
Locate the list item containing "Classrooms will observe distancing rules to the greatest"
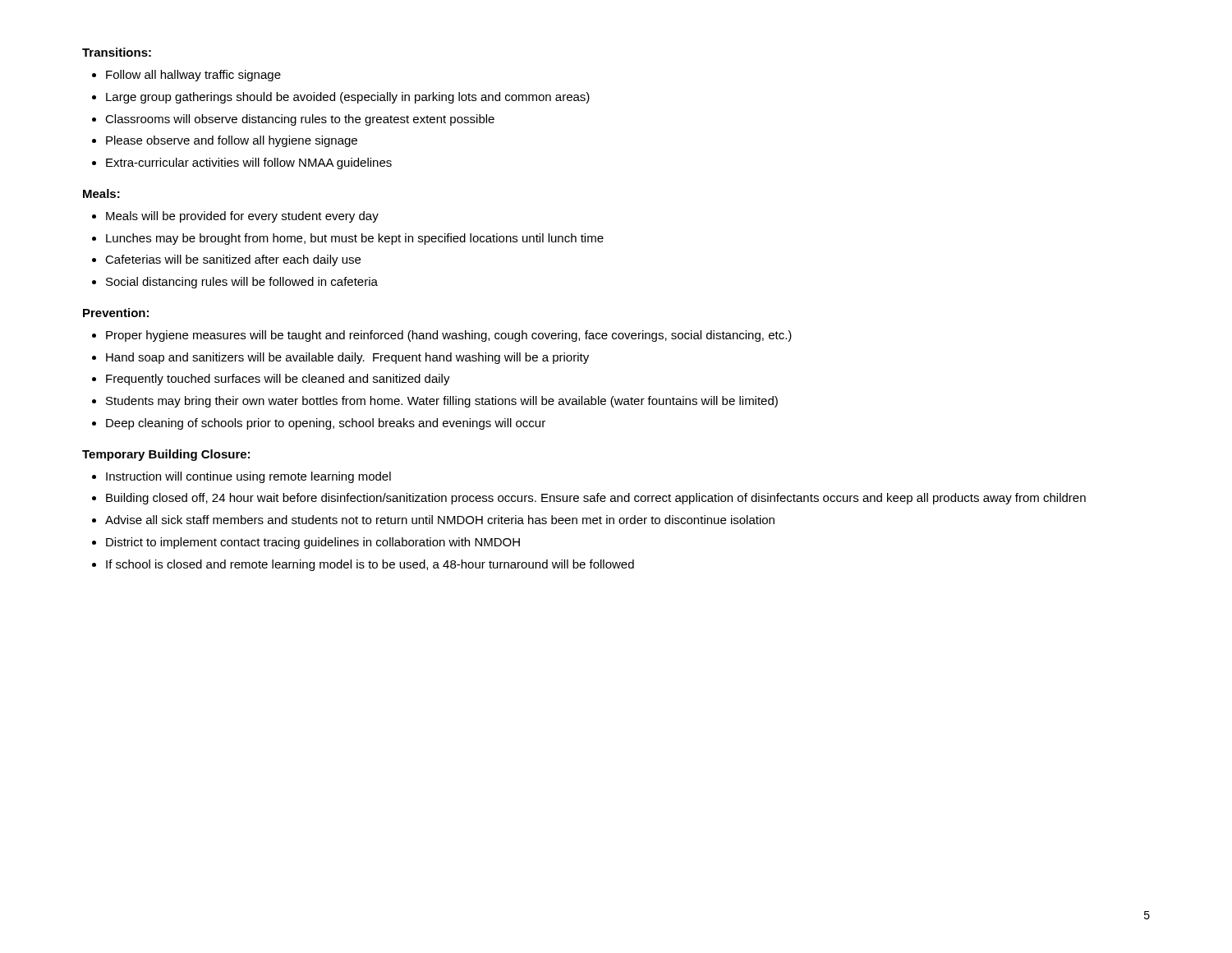click(x=300, y=118)
